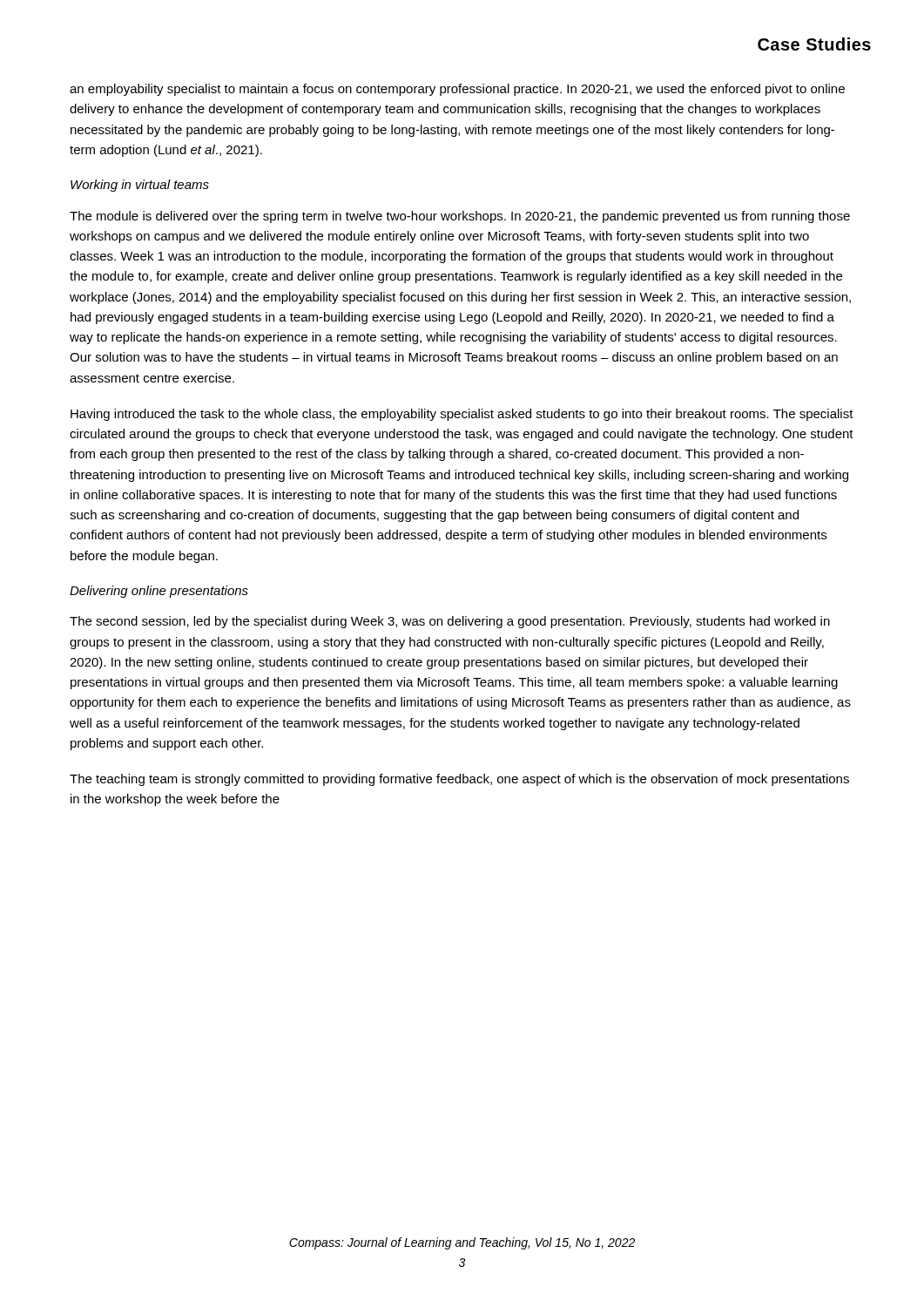Locate the region starting "Delivering online presentations"
Screen dimensions: 1307x924
click(x=159, y=590)
